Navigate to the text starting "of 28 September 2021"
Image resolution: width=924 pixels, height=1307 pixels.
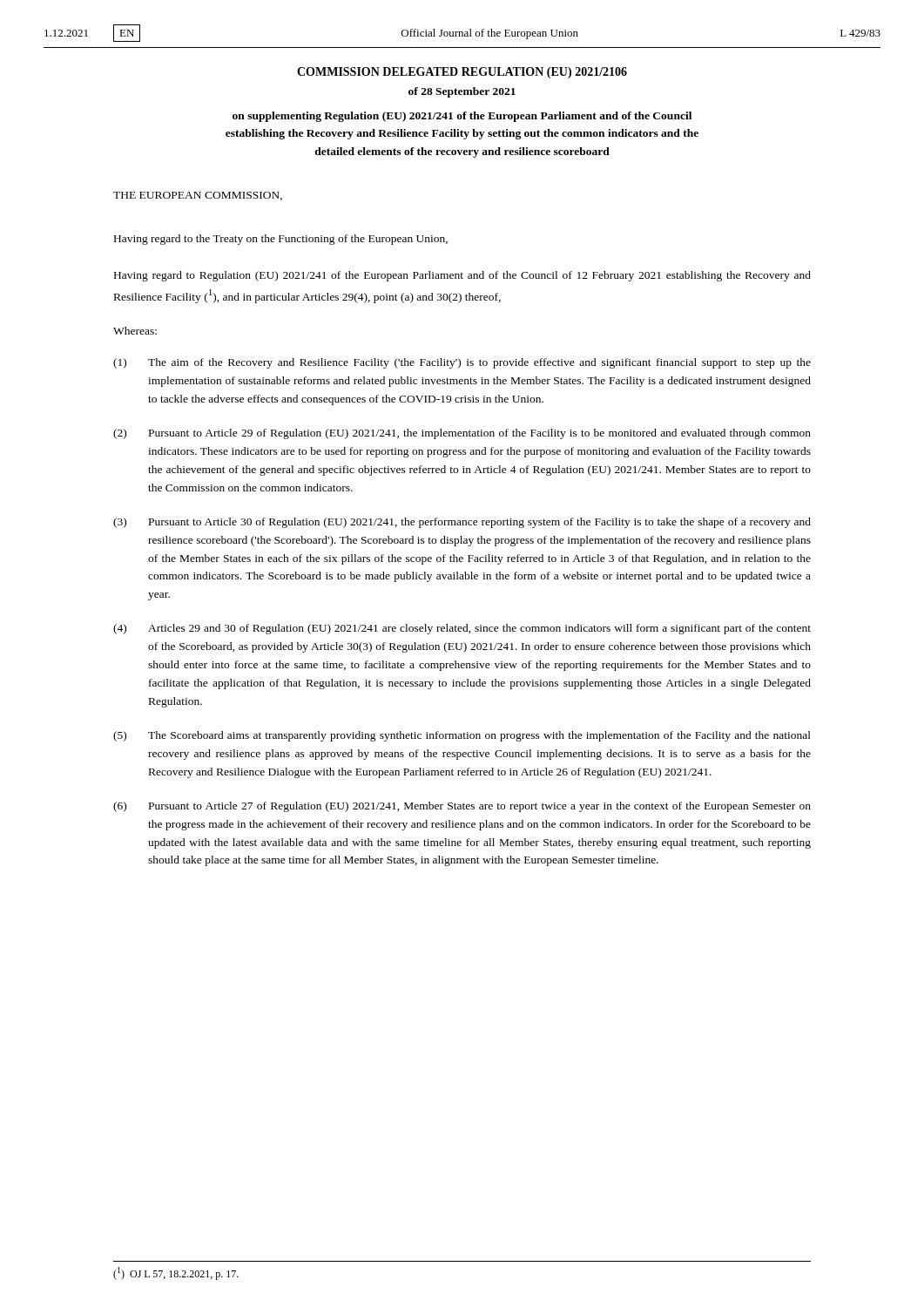click(x=462, y=91)
